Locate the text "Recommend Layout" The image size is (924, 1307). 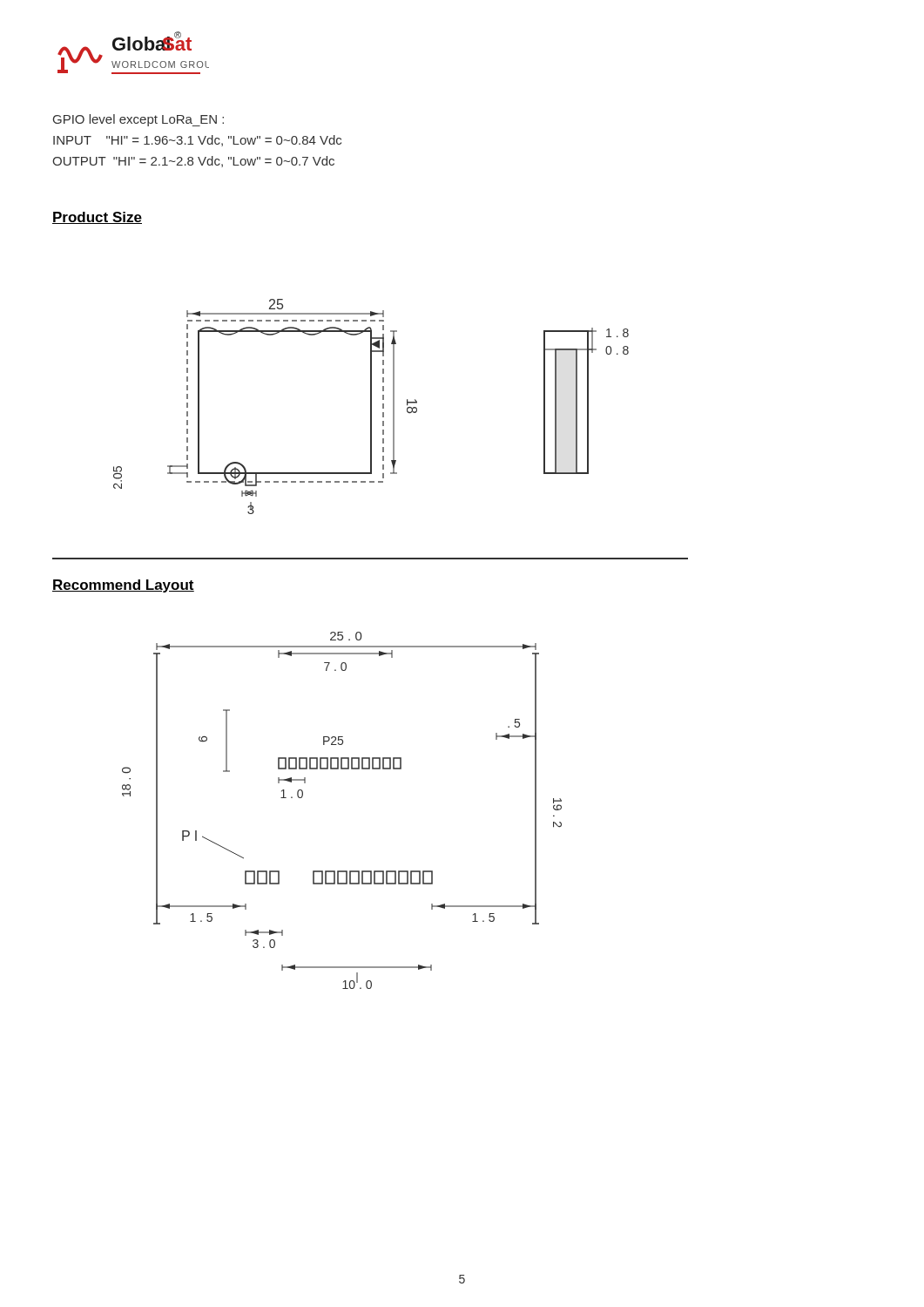(x=123, y=585)
